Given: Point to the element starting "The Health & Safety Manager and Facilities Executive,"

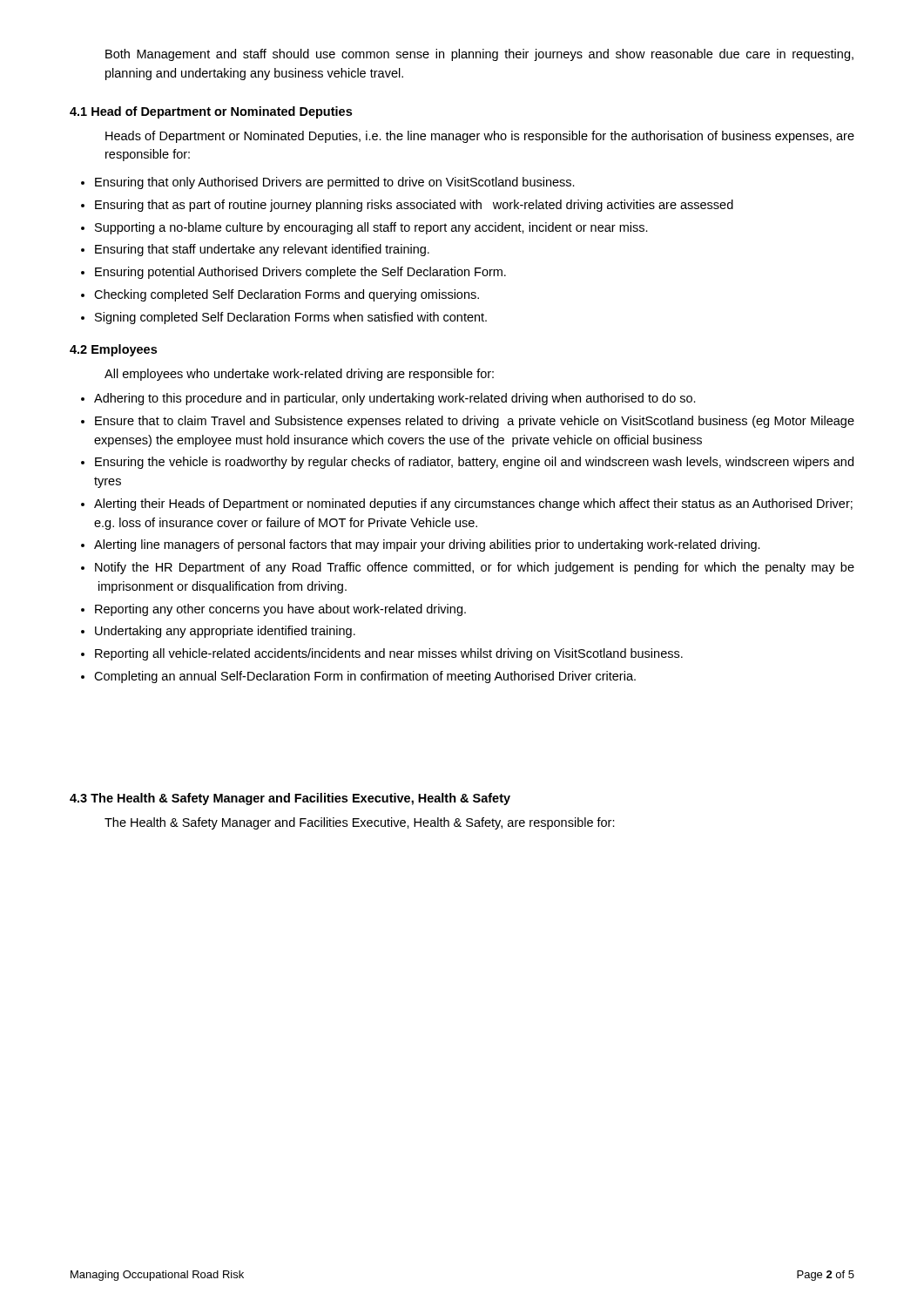Looking at the screenshot, I should (360, 822).
